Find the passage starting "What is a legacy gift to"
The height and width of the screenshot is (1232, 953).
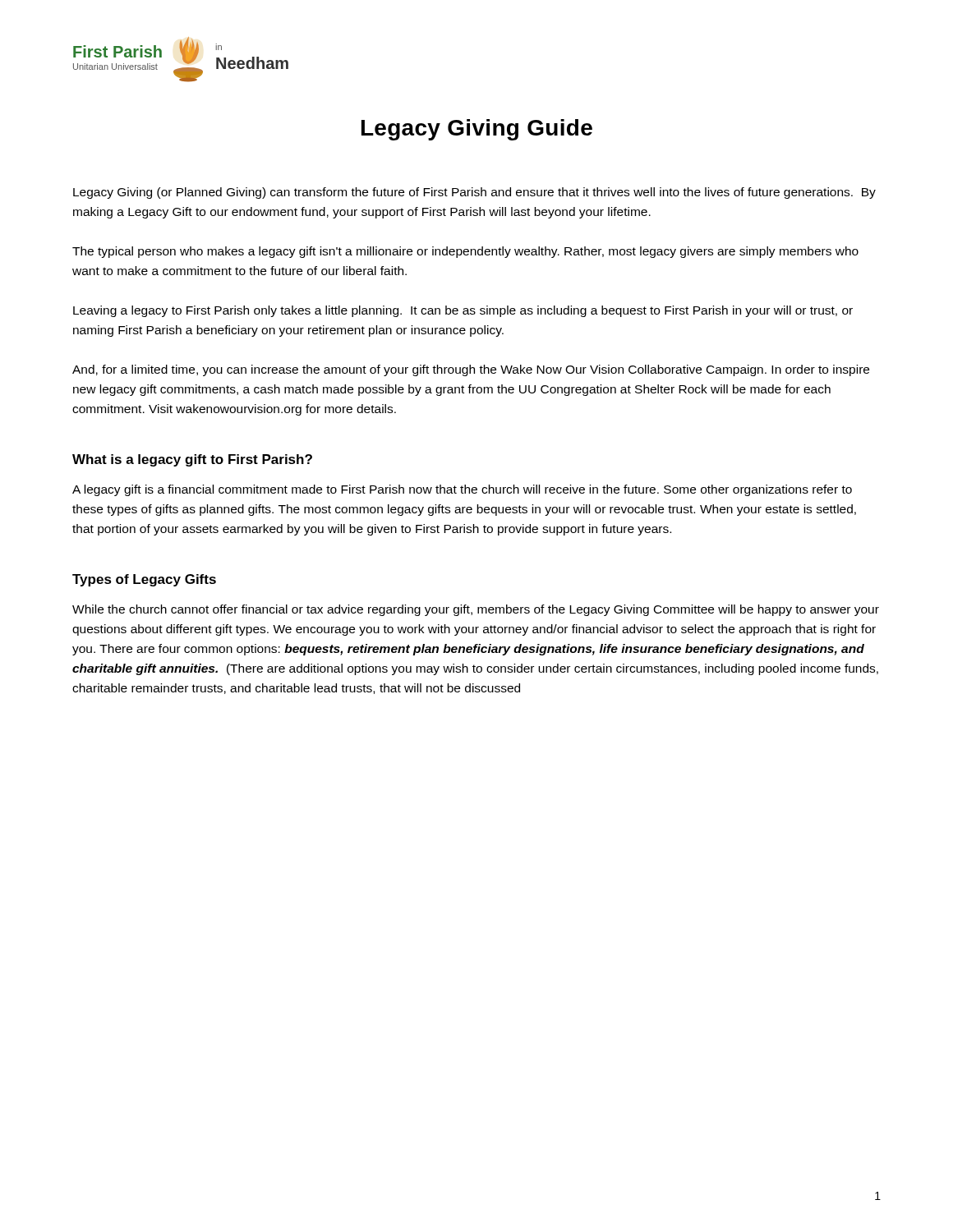[x=193, y=460]
